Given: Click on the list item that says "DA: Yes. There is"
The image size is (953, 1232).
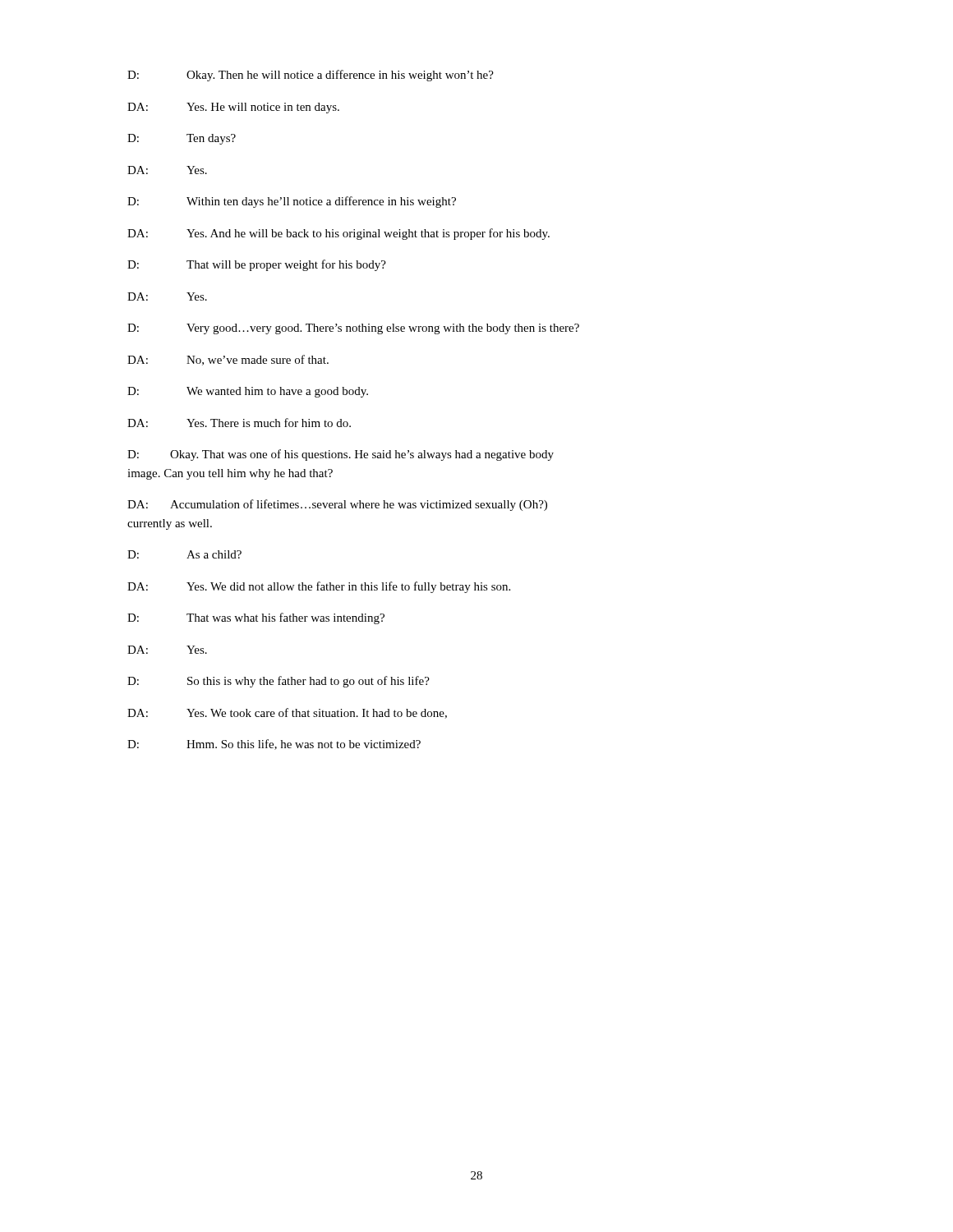Looking at the screenshot, I should [239, 423].
